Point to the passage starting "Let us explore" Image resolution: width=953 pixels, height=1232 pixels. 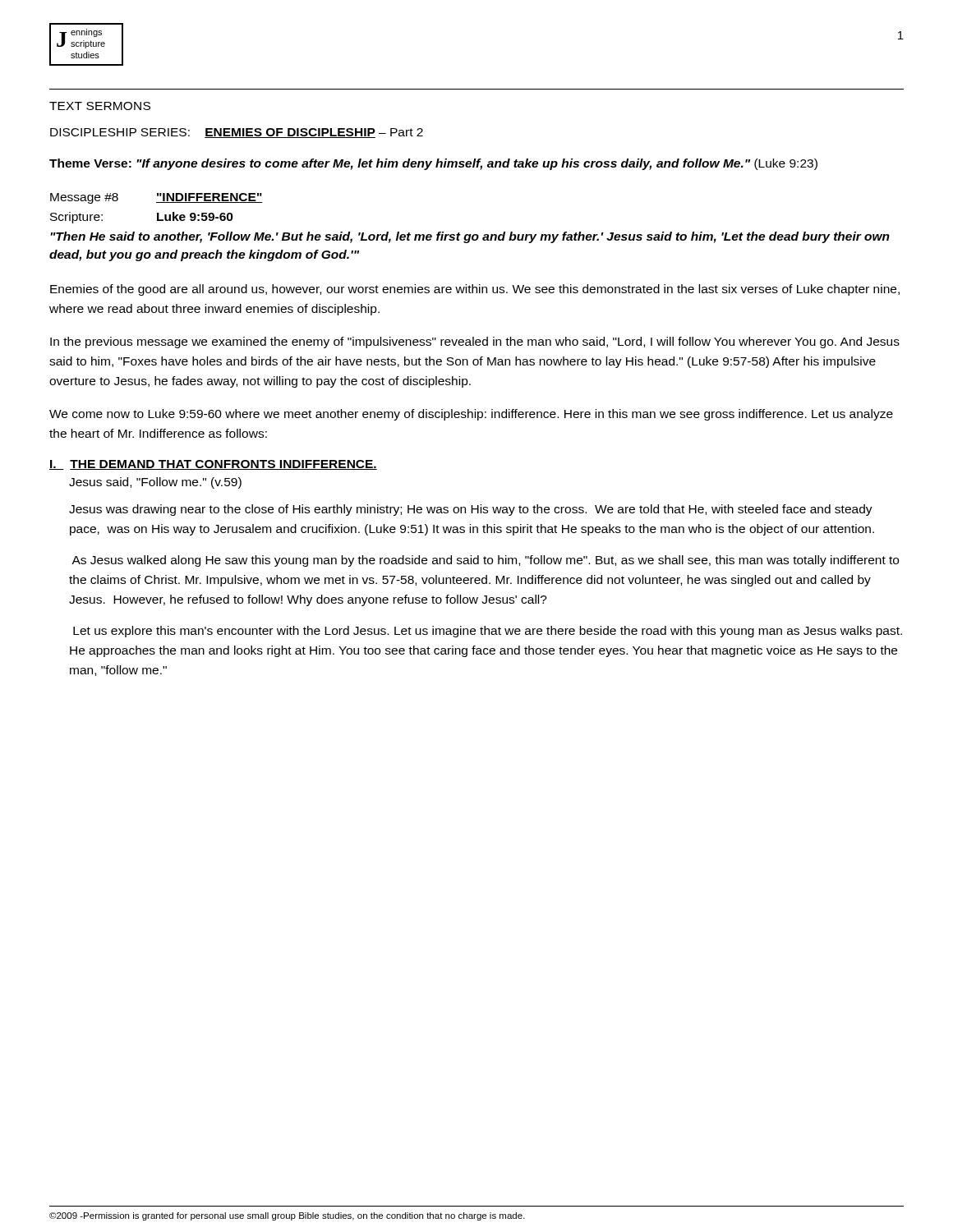click(486, 650)
